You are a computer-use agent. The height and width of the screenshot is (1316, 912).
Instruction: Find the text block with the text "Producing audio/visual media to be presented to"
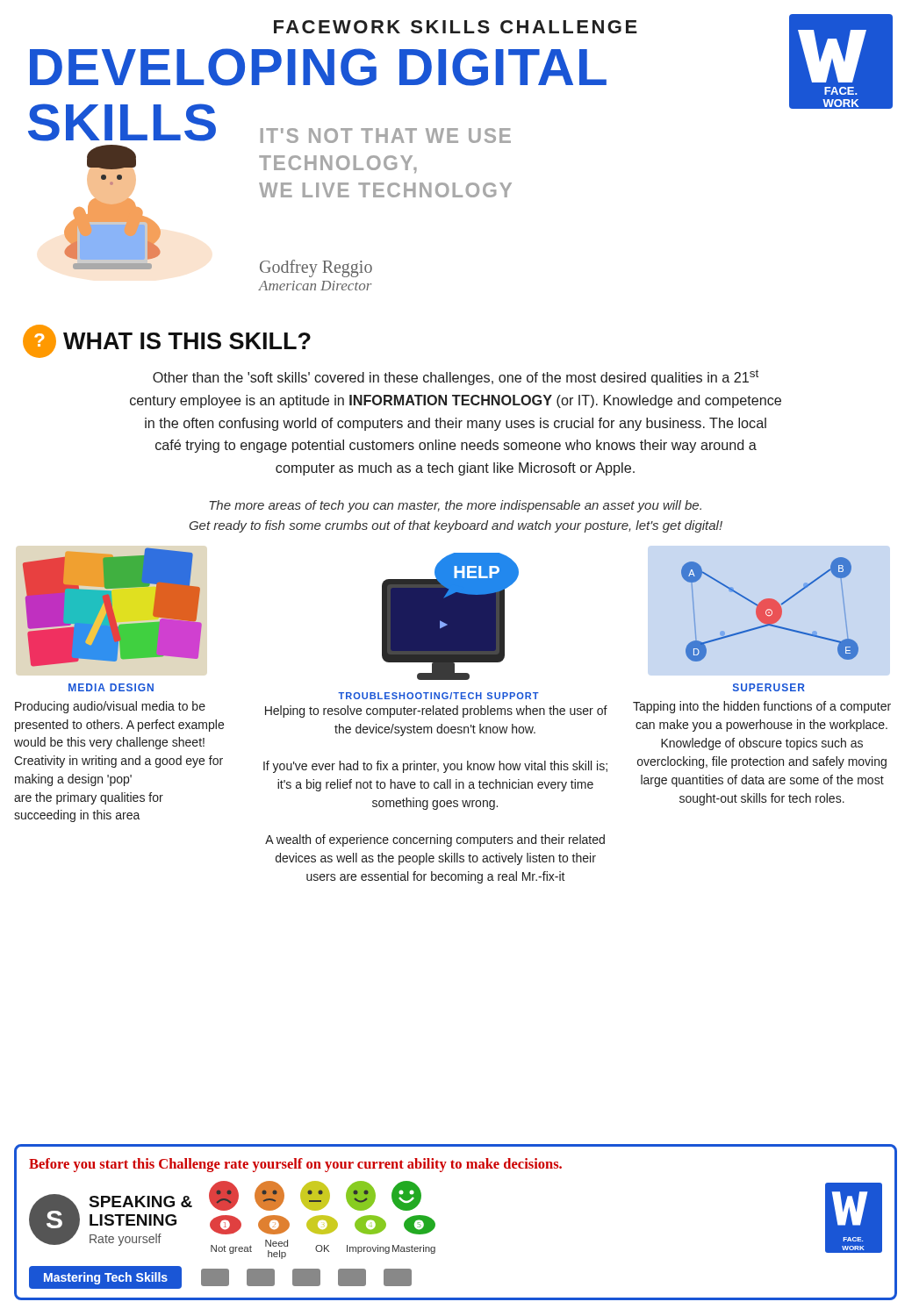tap(119, 761)
